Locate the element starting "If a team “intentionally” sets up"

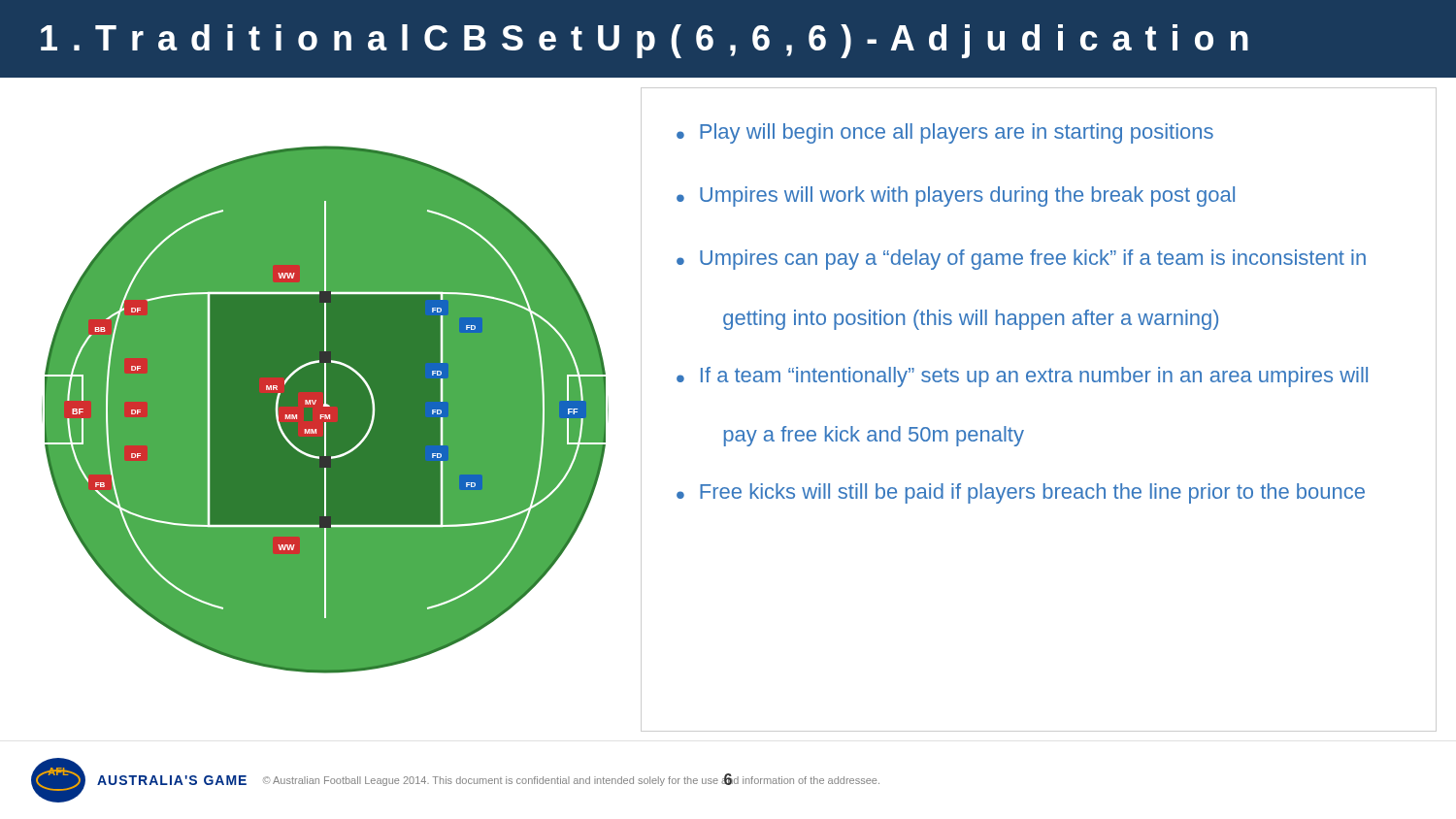pos(1034,377)
